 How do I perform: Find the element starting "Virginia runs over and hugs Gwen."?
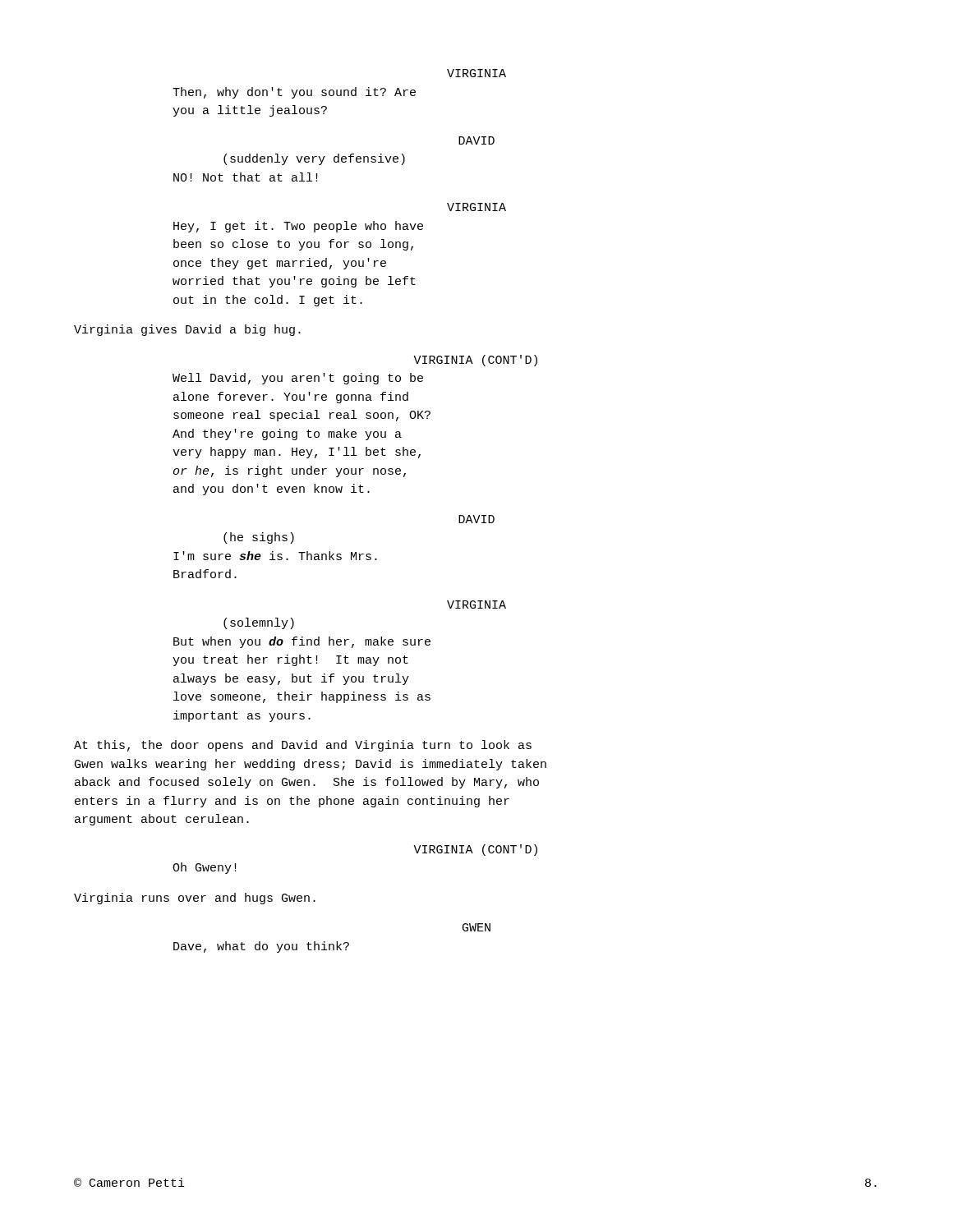[x=196, y=899]
